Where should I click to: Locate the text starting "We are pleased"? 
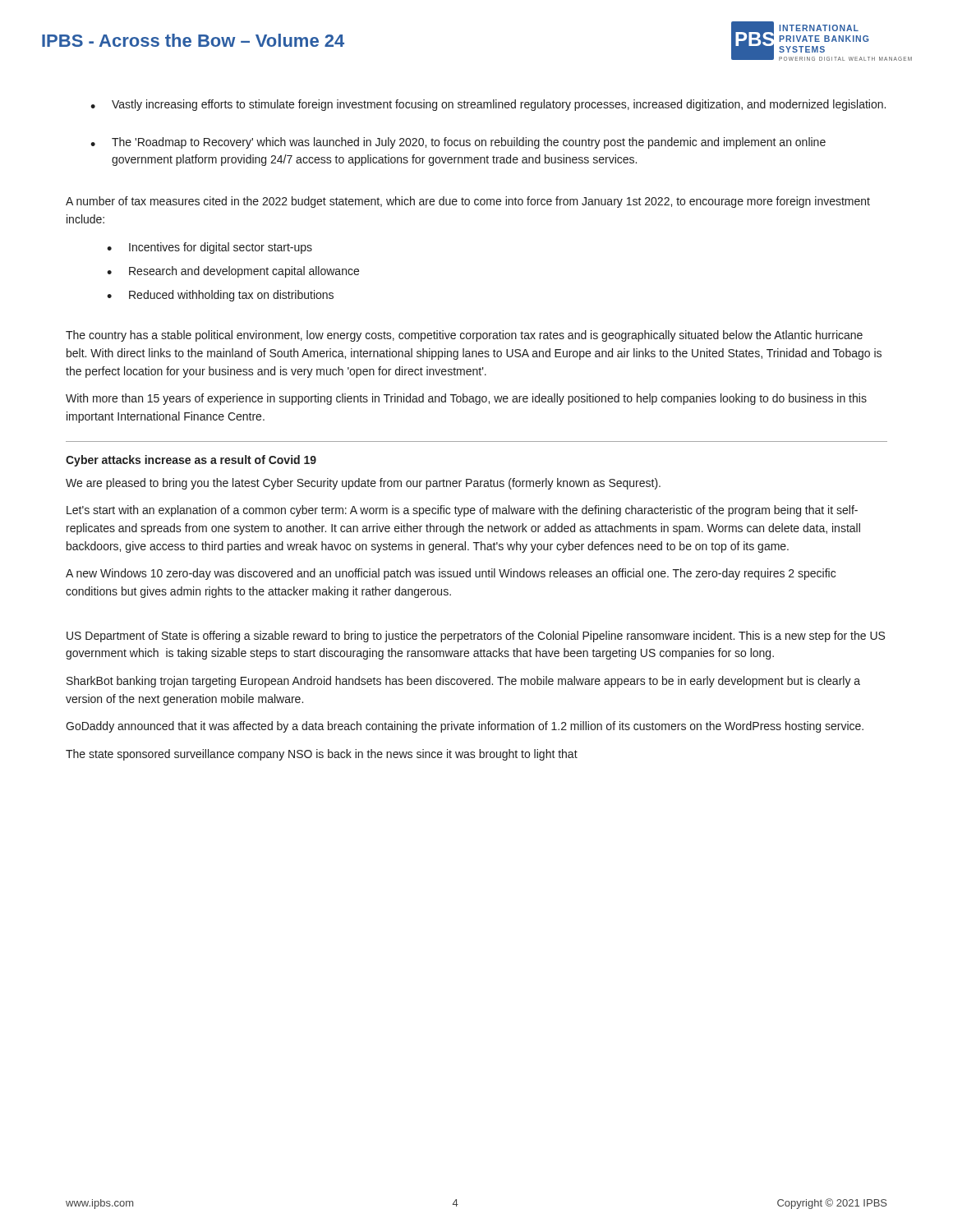pyautogui.click(x=364, y=483)
